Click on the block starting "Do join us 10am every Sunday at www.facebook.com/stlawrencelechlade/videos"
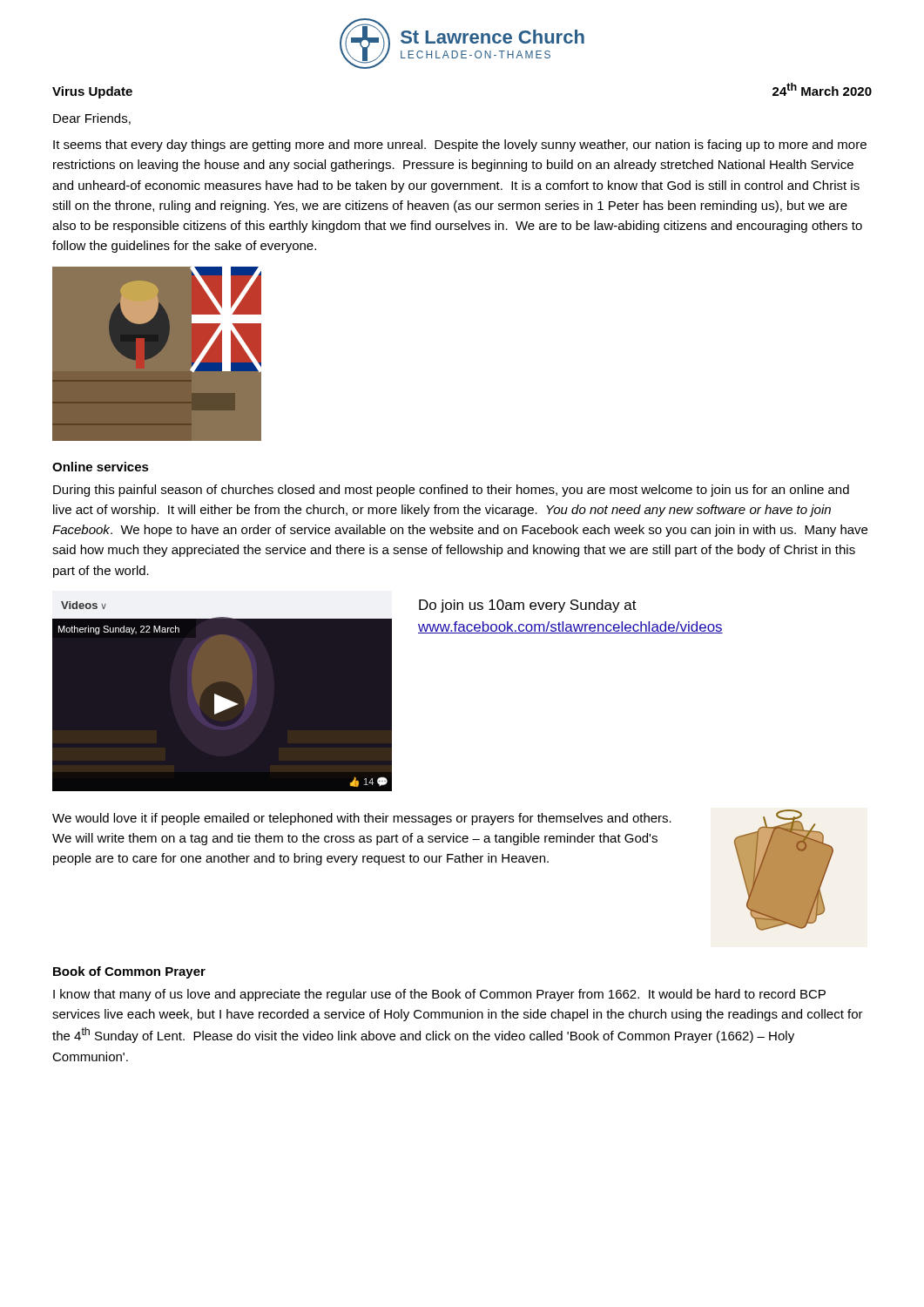This screenshot has width=924, height=1307. click(570, 616)
